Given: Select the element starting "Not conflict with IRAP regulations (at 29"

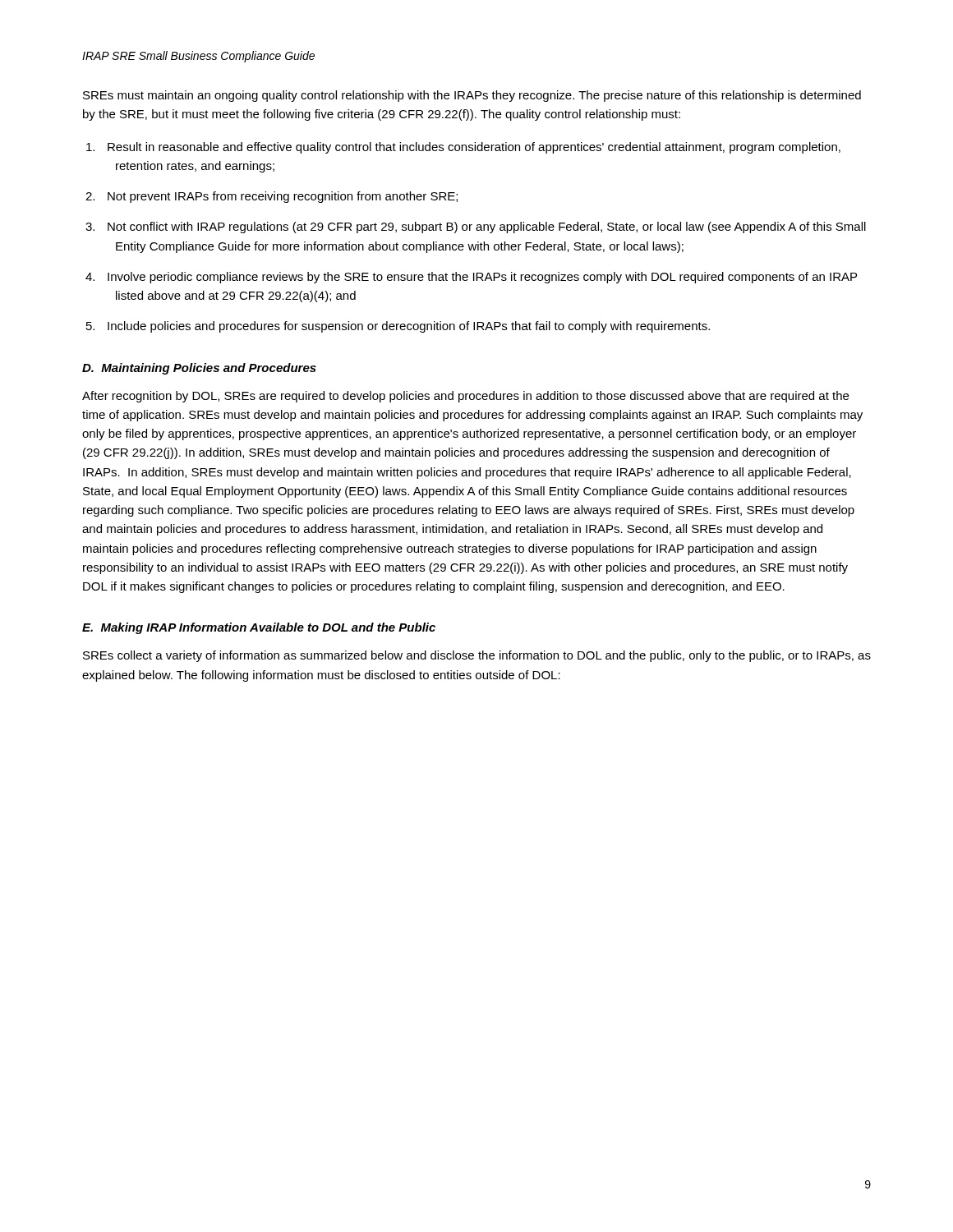Looking at the screenshot, I should point(487,236).
